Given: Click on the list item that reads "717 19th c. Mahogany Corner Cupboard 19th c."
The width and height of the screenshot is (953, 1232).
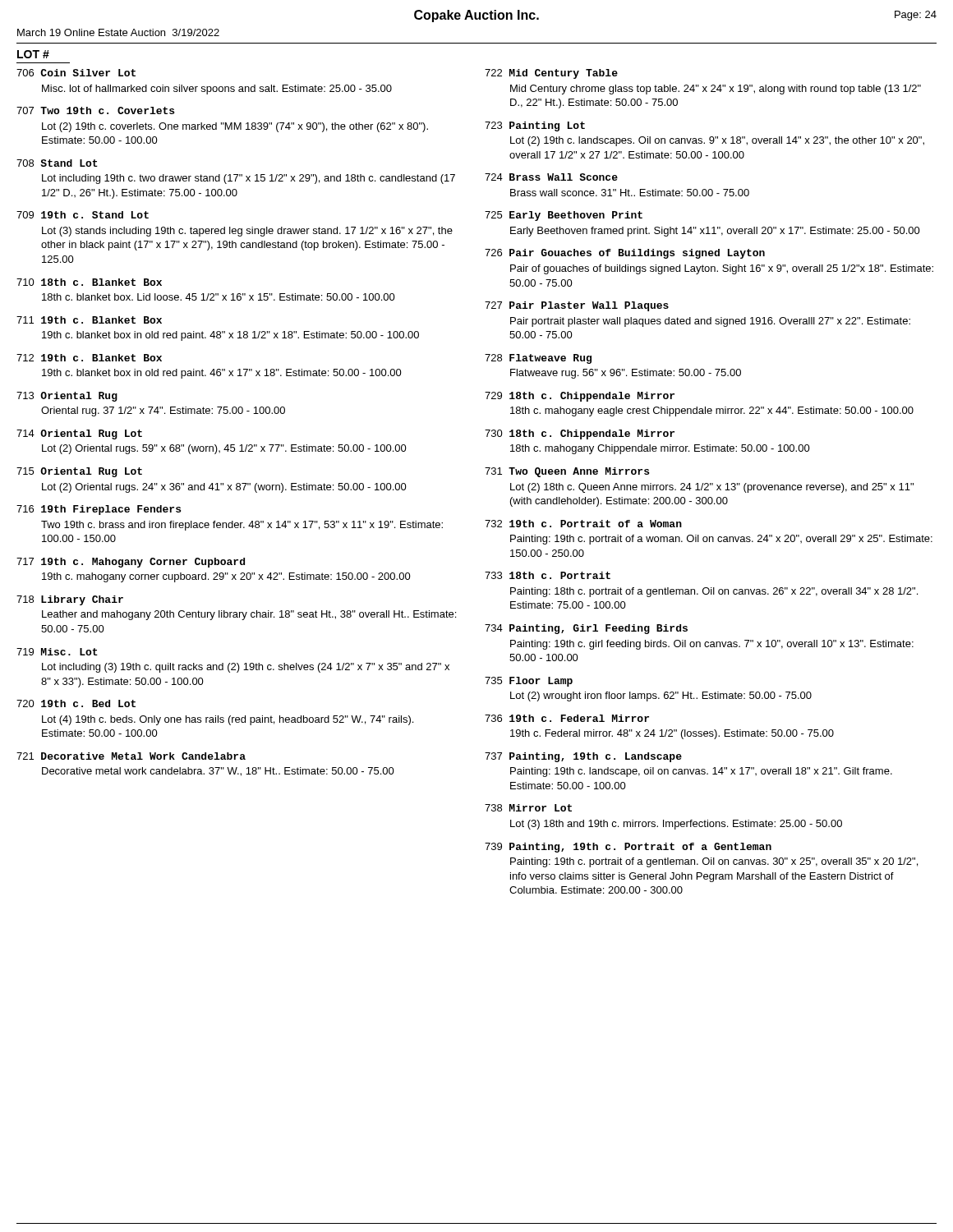Looking at the screenshot, I should tap(238, 569).
